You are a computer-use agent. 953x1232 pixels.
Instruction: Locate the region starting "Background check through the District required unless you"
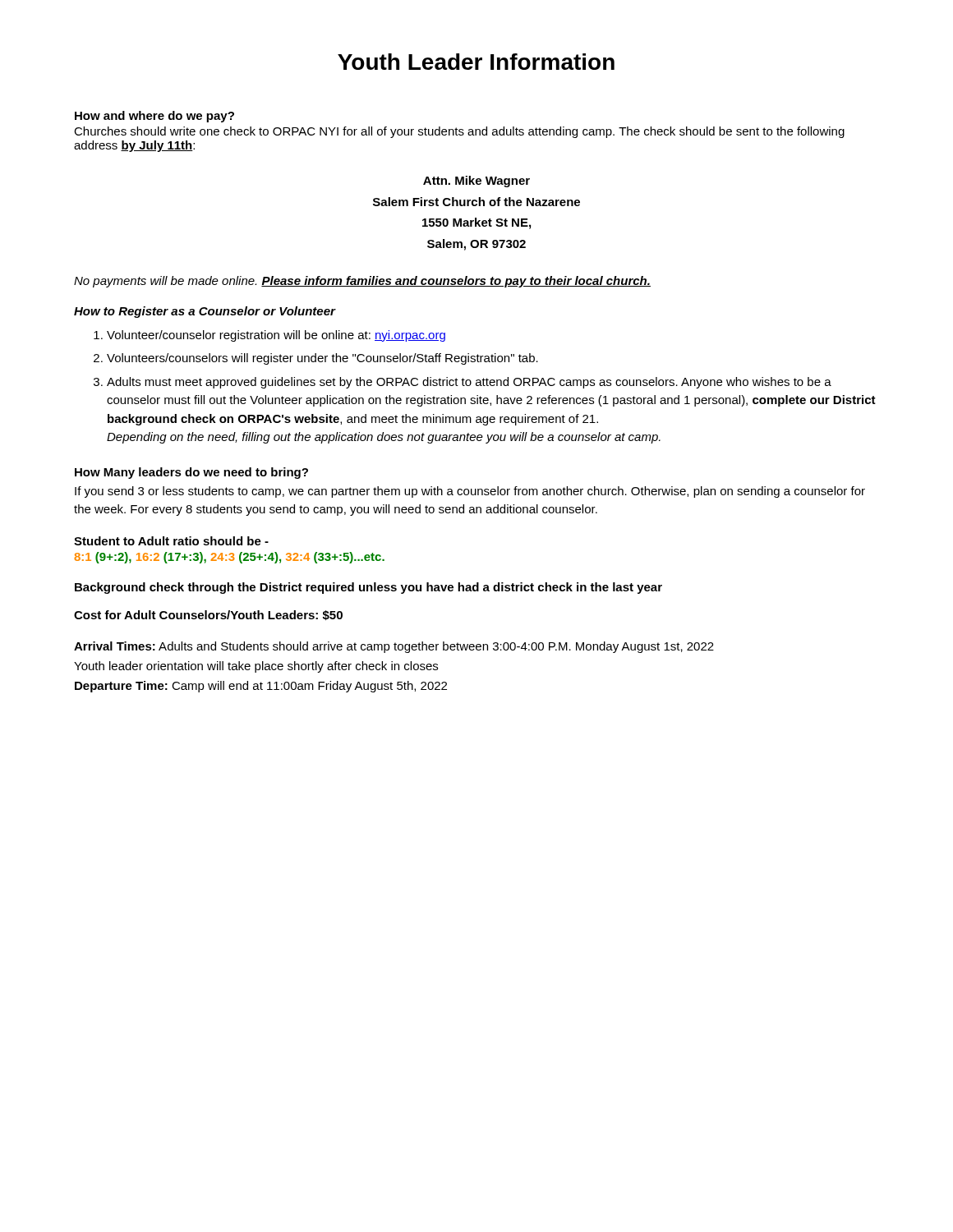368,586
